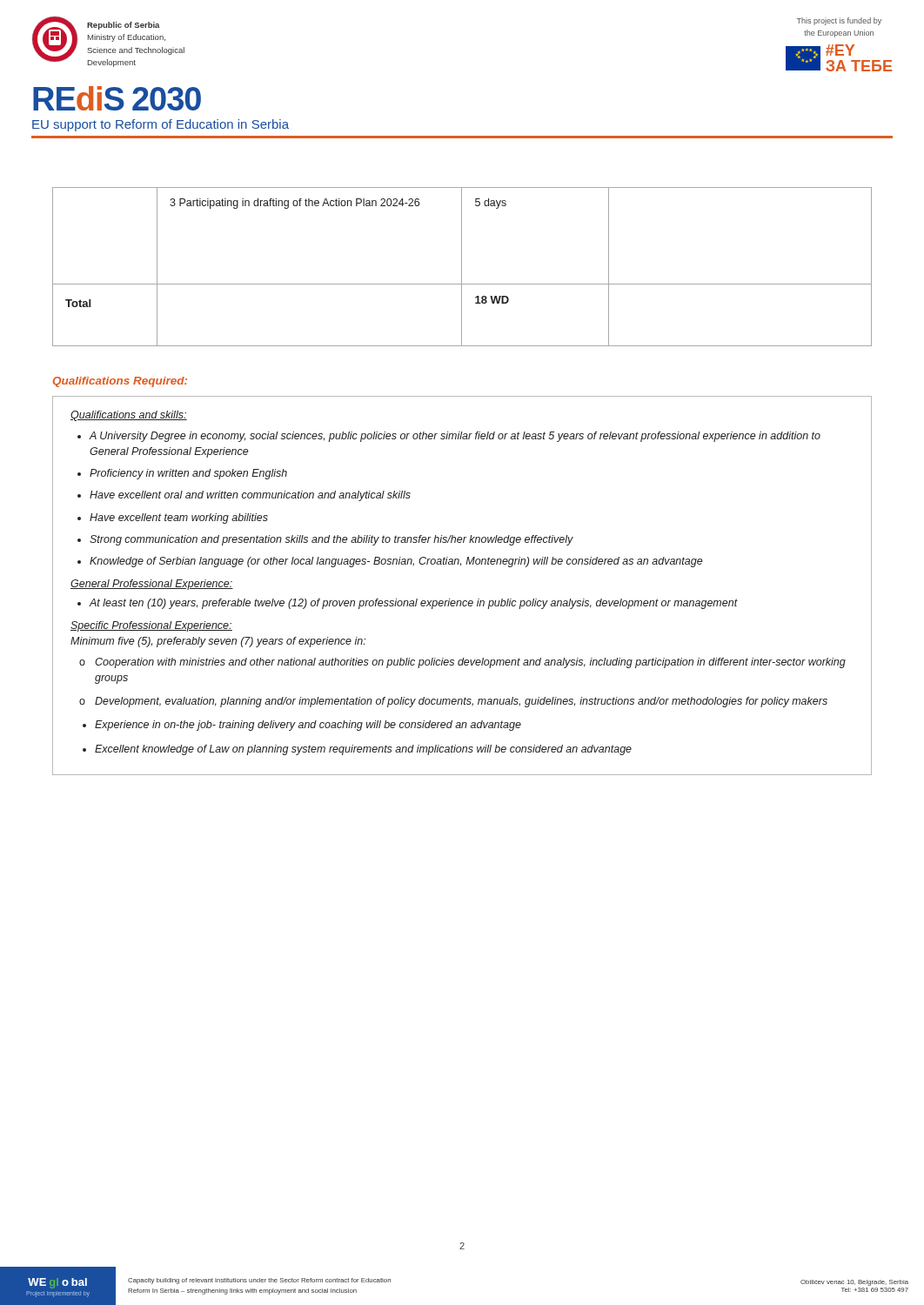This screenshot has width=924, height=1305.
Task: Navigate to the element starting "At least ten (10) years,"
Action: click(413, 603)
